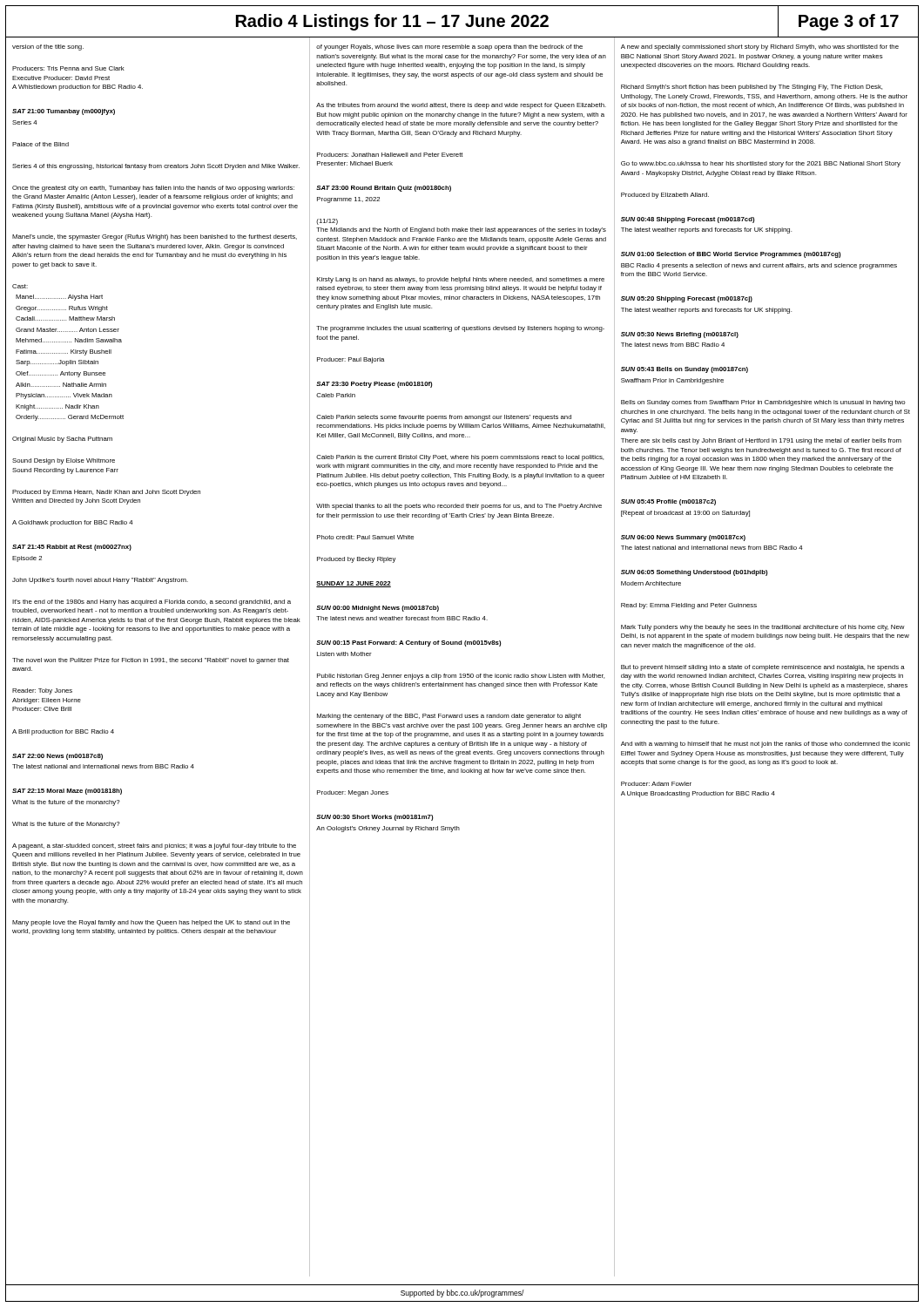Locate the block of text that opens with "A new and specially commissioned short"
This screenshot has width=924, height=1307.
[766, 421]
